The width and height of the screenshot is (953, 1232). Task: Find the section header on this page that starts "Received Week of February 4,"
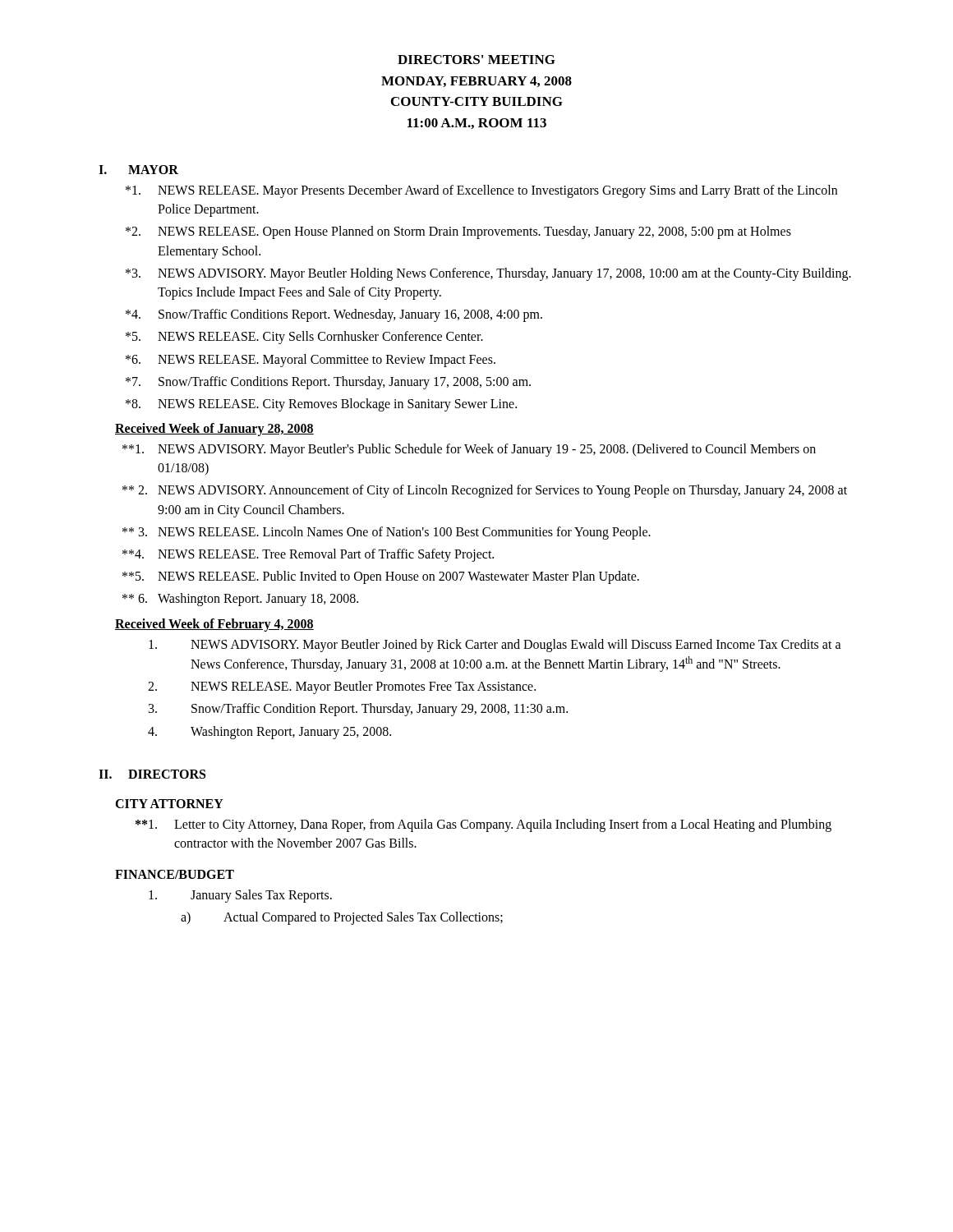[214, 623]
